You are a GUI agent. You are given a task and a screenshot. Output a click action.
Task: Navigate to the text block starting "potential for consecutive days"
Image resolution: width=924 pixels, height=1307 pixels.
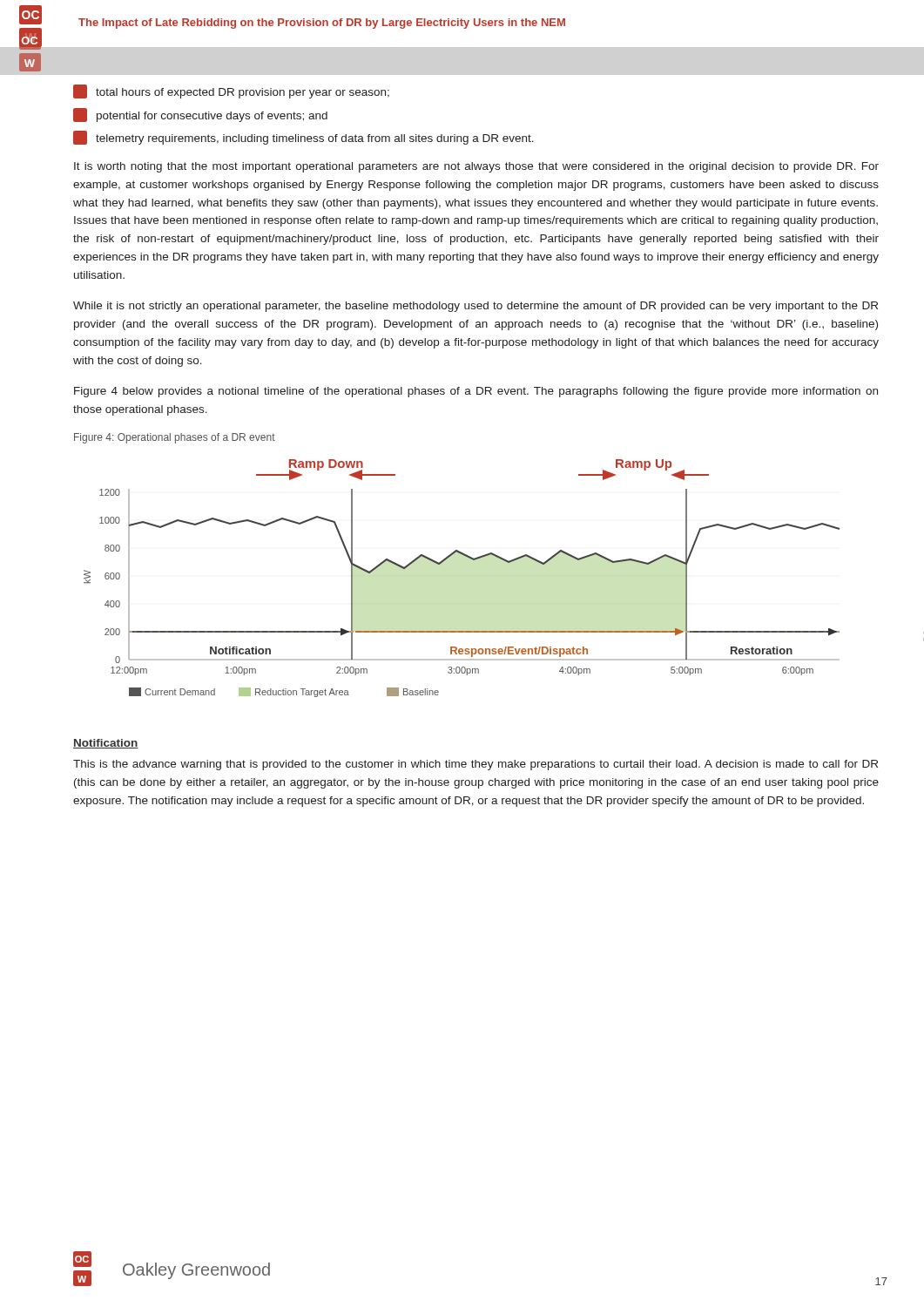point(200,115)
